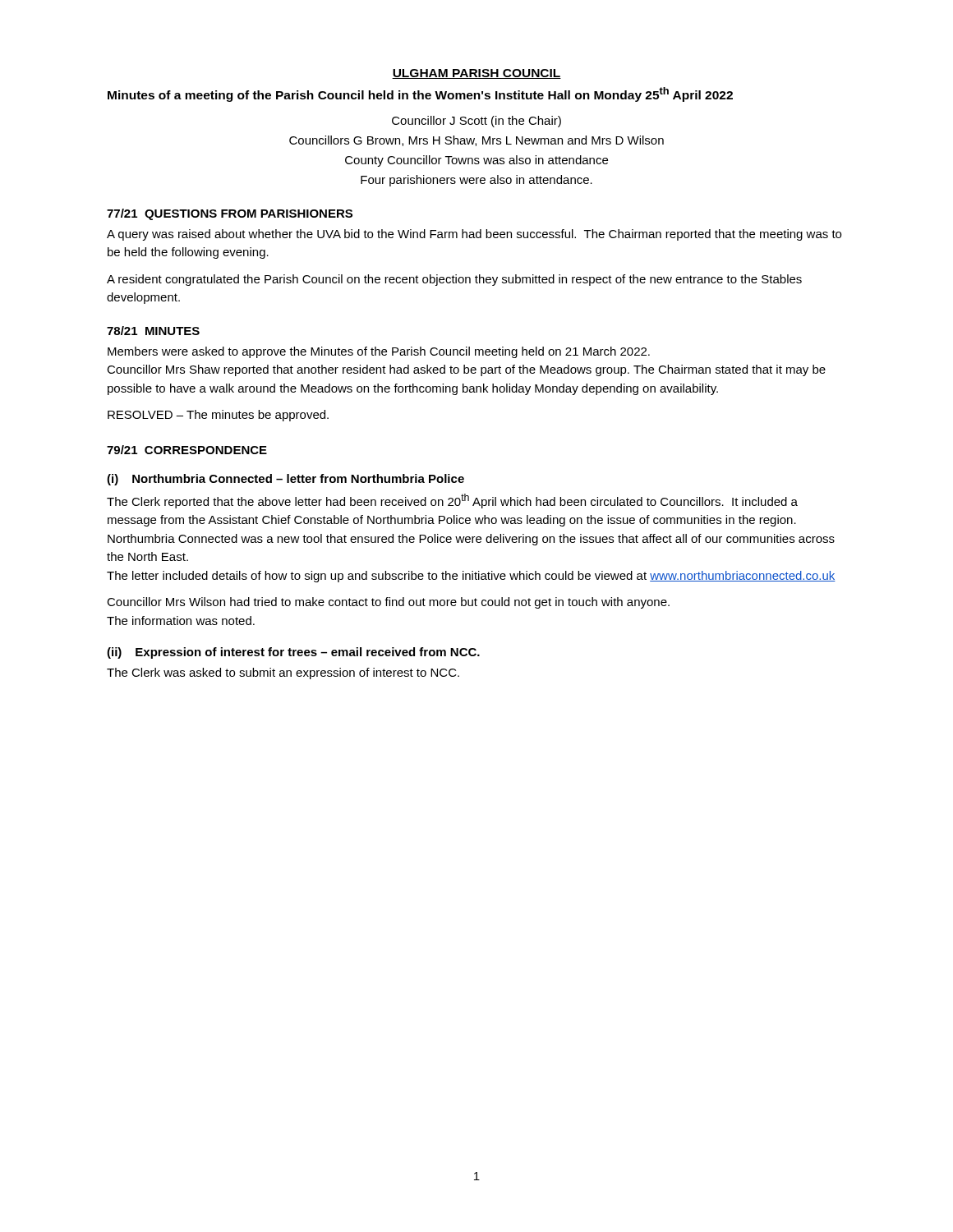Select the text starting "78/21 MINUTES"
953x1232 pixels.
(x=153, y=330)
